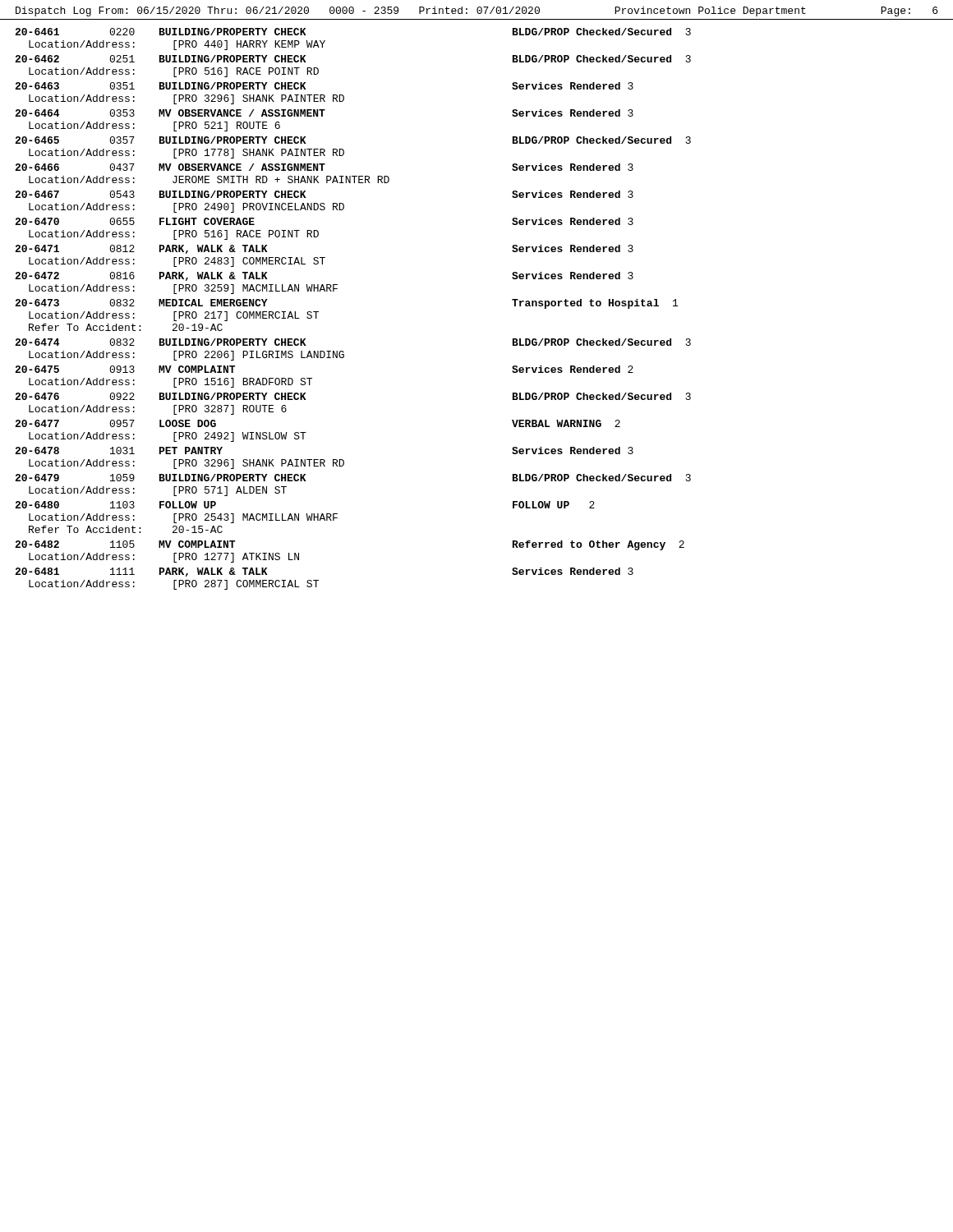Where is the passage that starts "20-6478 1031 PET PANTRY Services Rendered"?
The image size is (953, 1232).
[324, 458]
